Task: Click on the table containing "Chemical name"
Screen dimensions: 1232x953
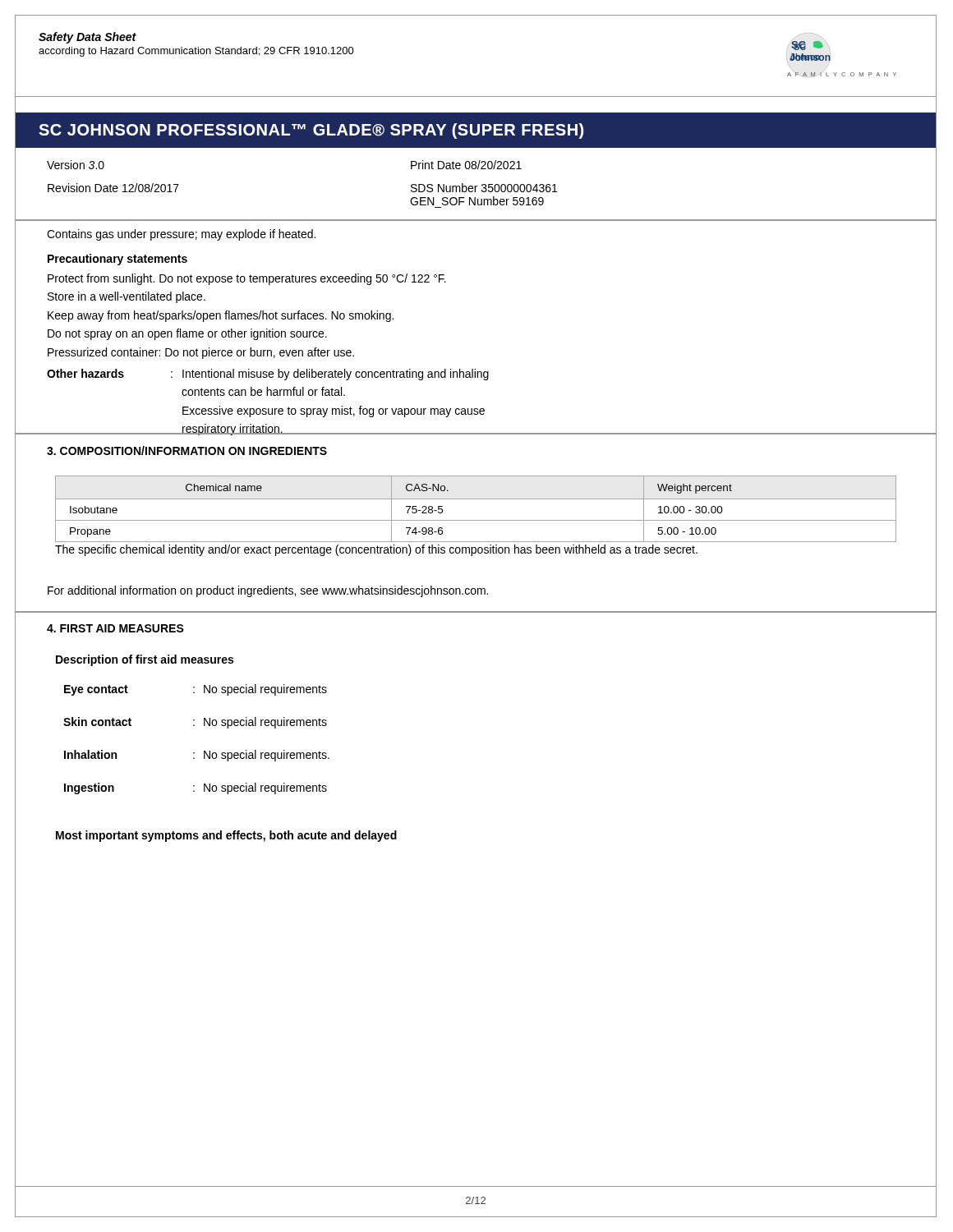Action: [476, 509]
